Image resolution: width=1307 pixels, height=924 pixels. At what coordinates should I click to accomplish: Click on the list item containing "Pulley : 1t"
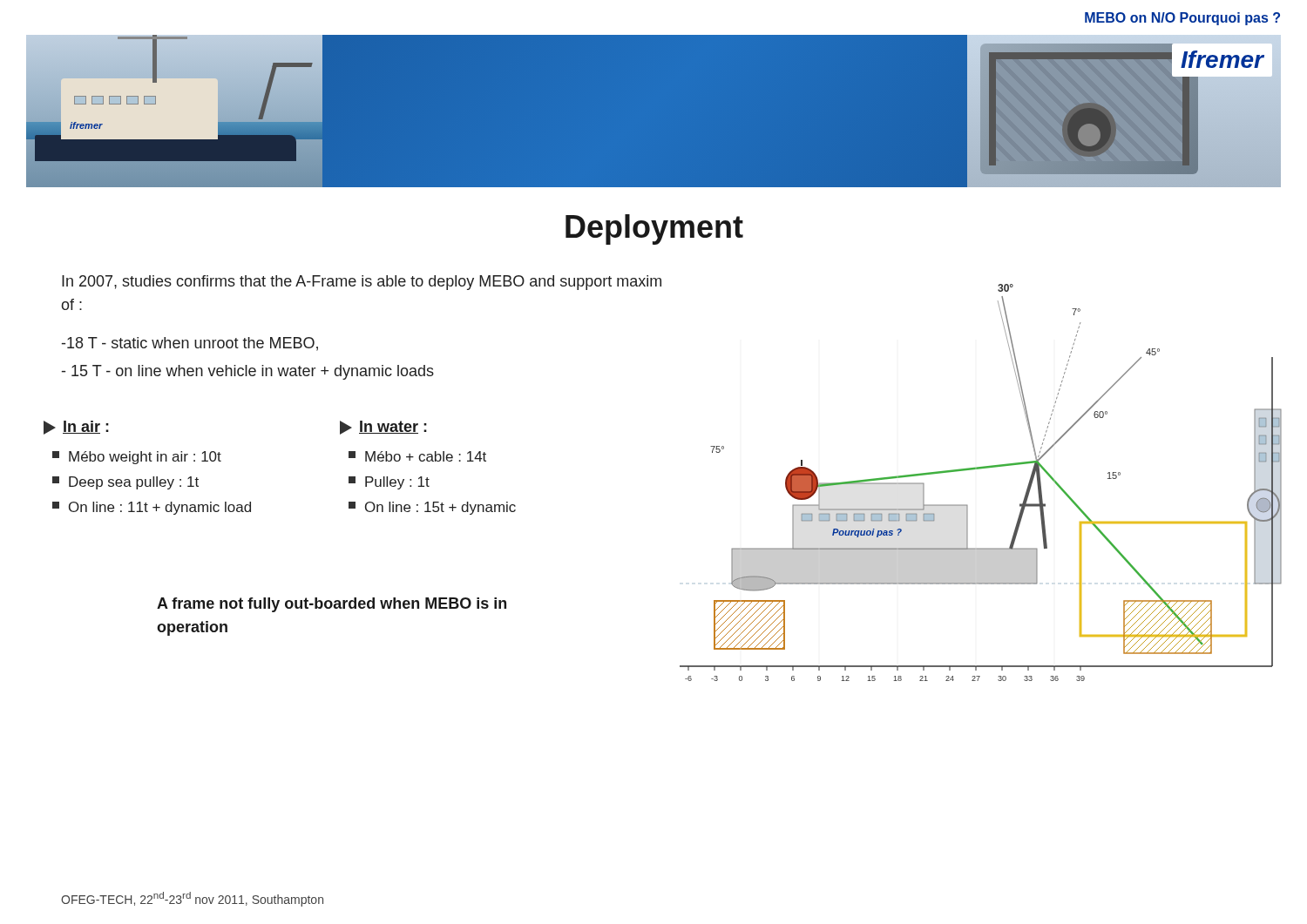(x=389, y=482)
